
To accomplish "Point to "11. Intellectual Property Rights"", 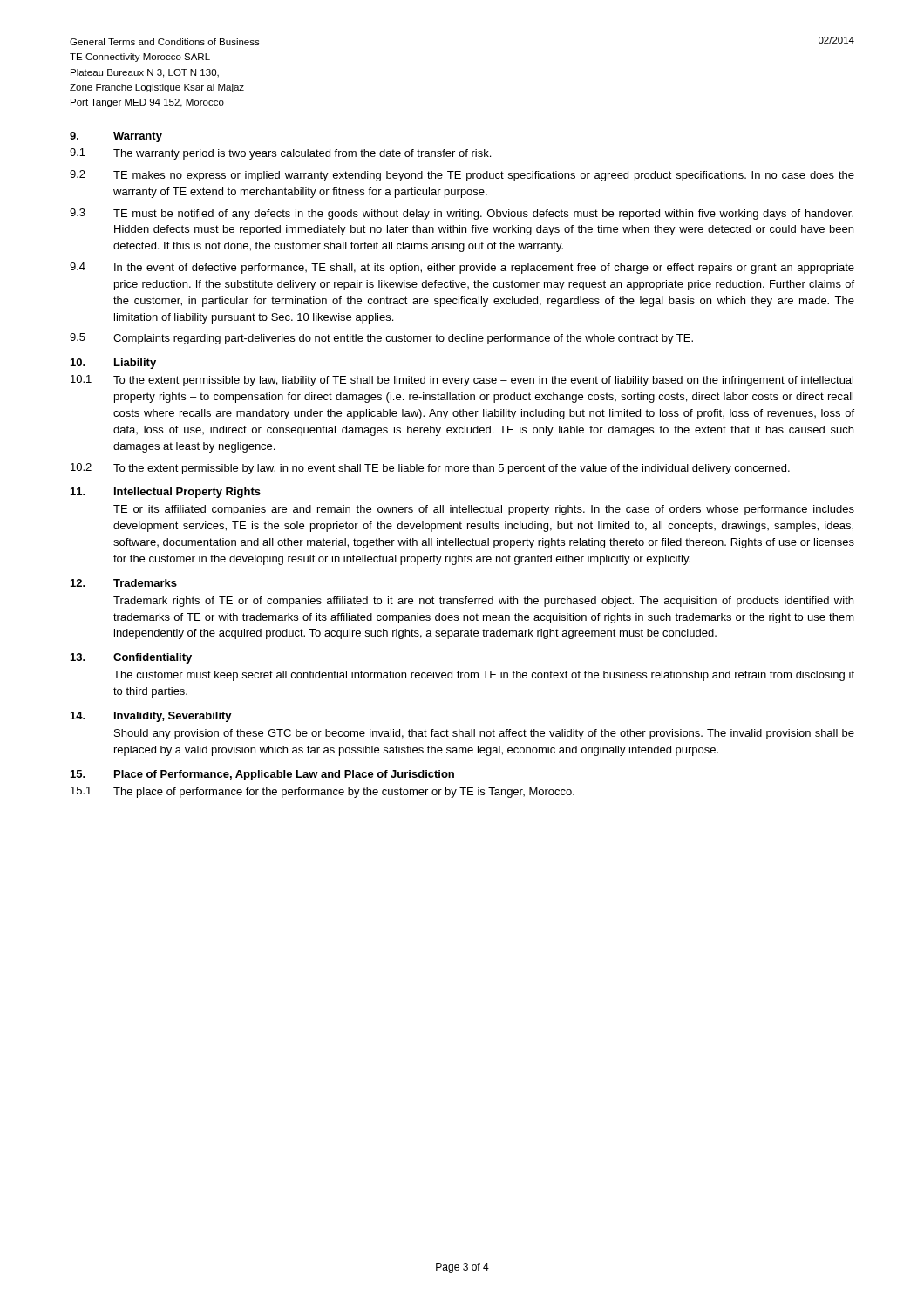I will click(165, 492).
